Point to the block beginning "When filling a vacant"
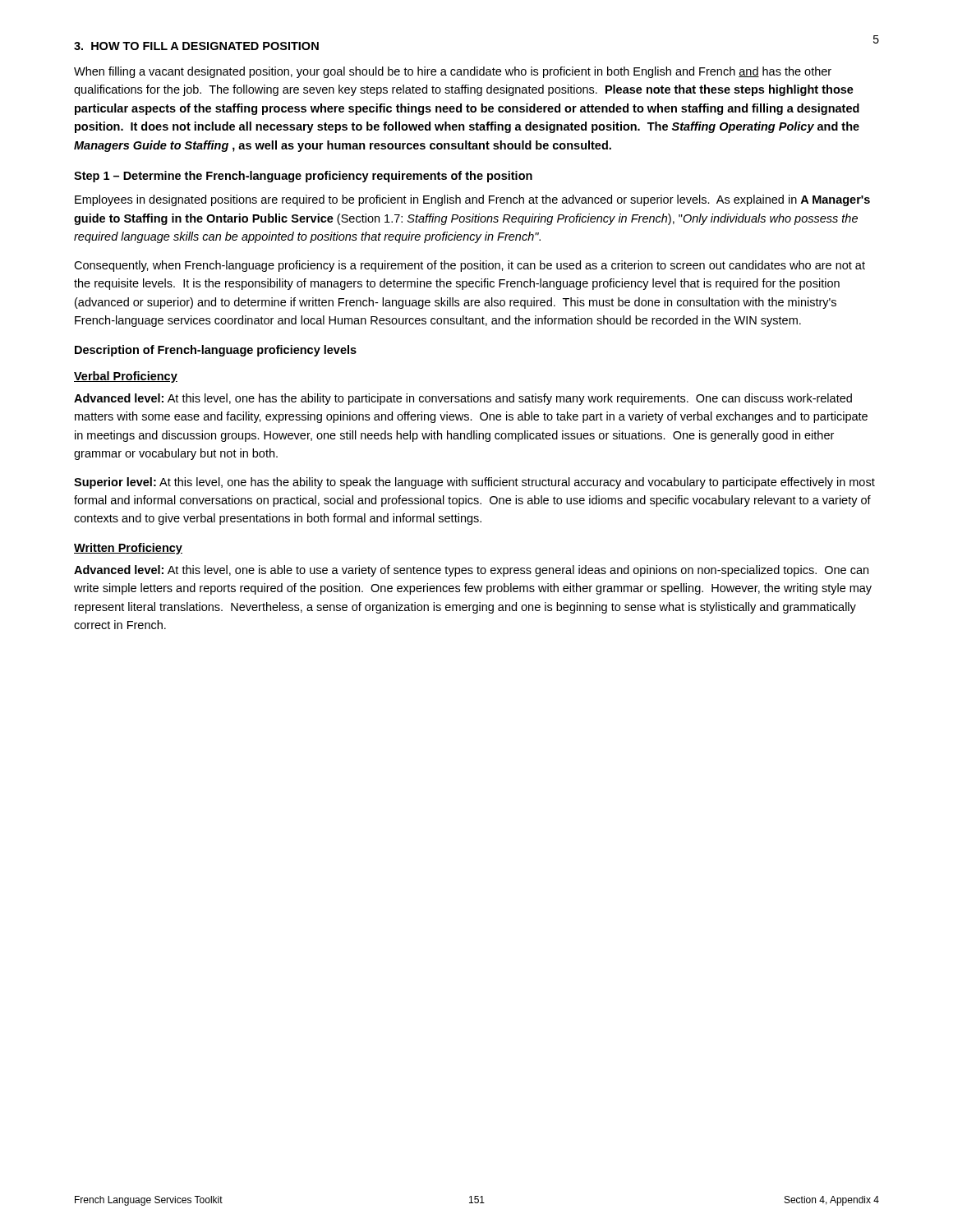 point(467,108)
